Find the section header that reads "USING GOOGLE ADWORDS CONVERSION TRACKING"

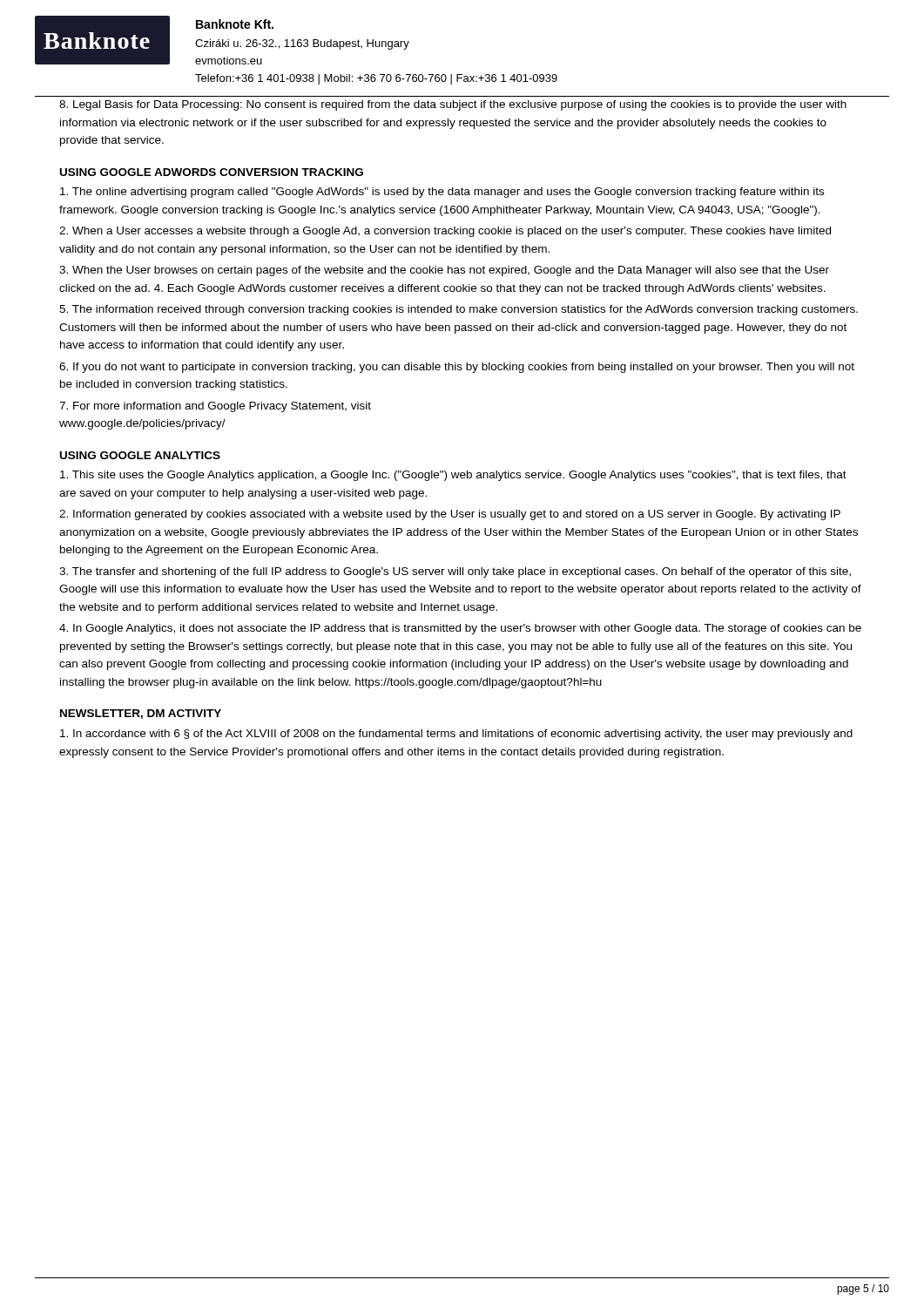click(212, 172)
